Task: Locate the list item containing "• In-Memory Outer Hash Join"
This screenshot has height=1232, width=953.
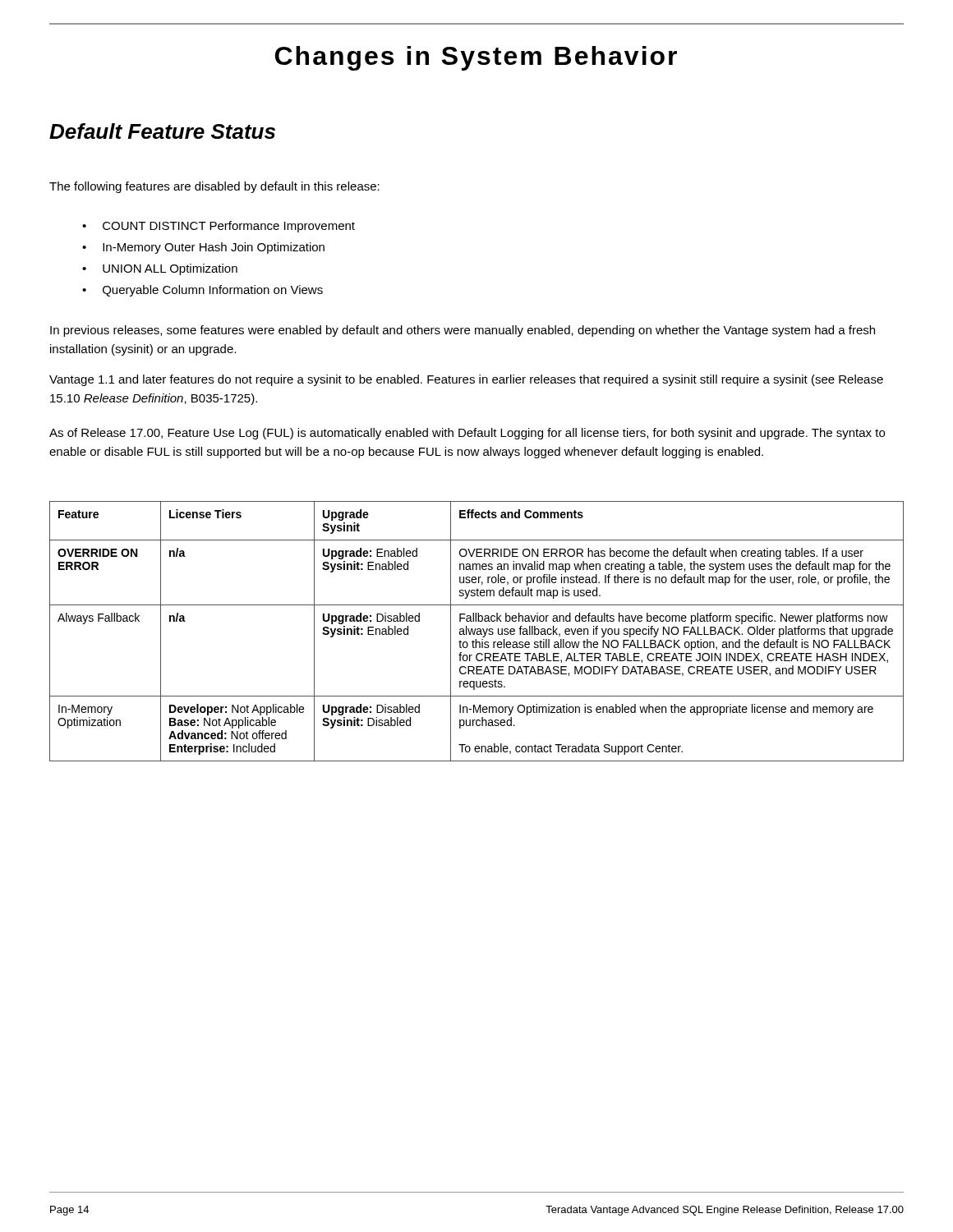Action: 204,247
